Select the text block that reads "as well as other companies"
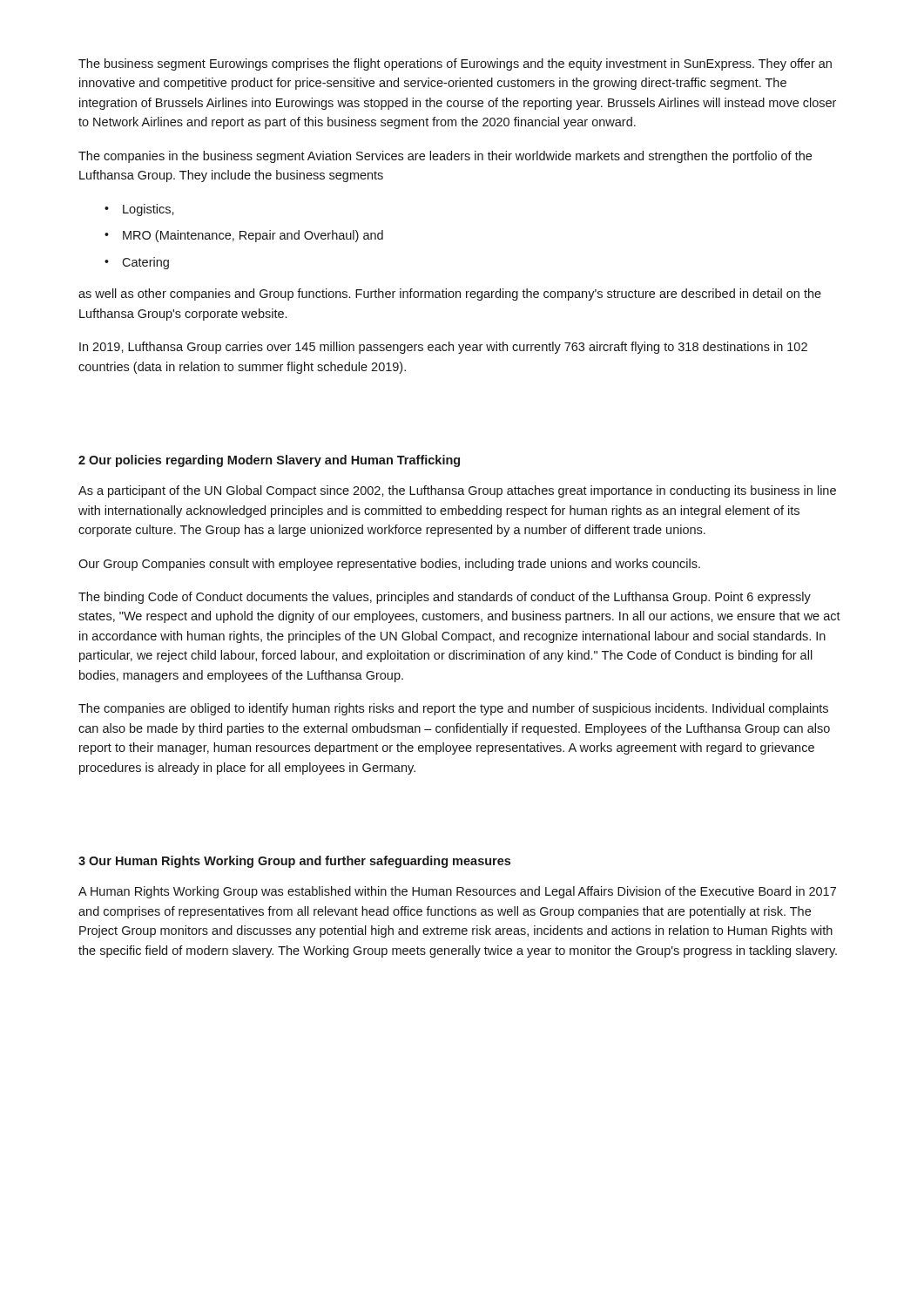 (450, 304)
